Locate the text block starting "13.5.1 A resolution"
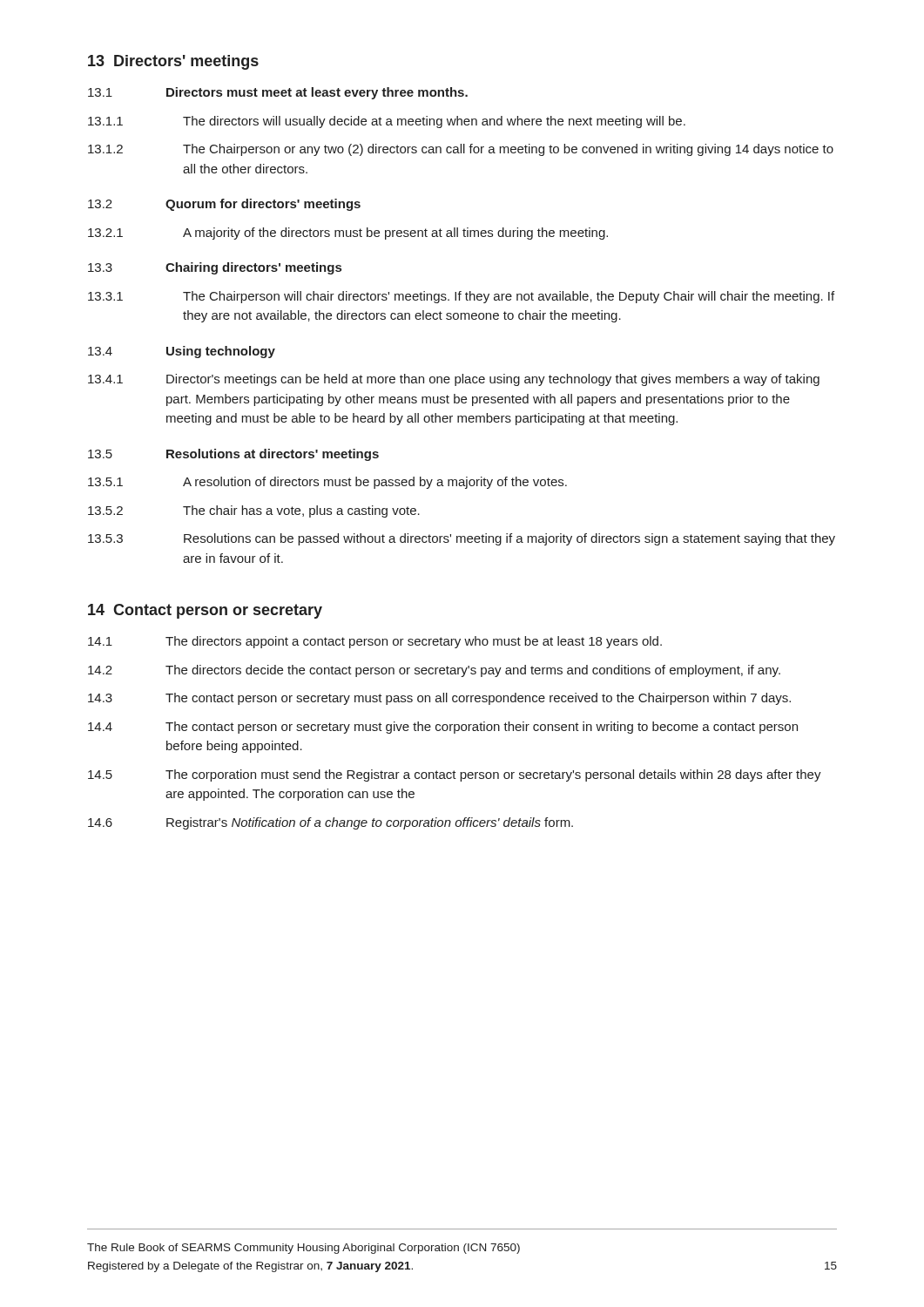 [x=462, y=482]
